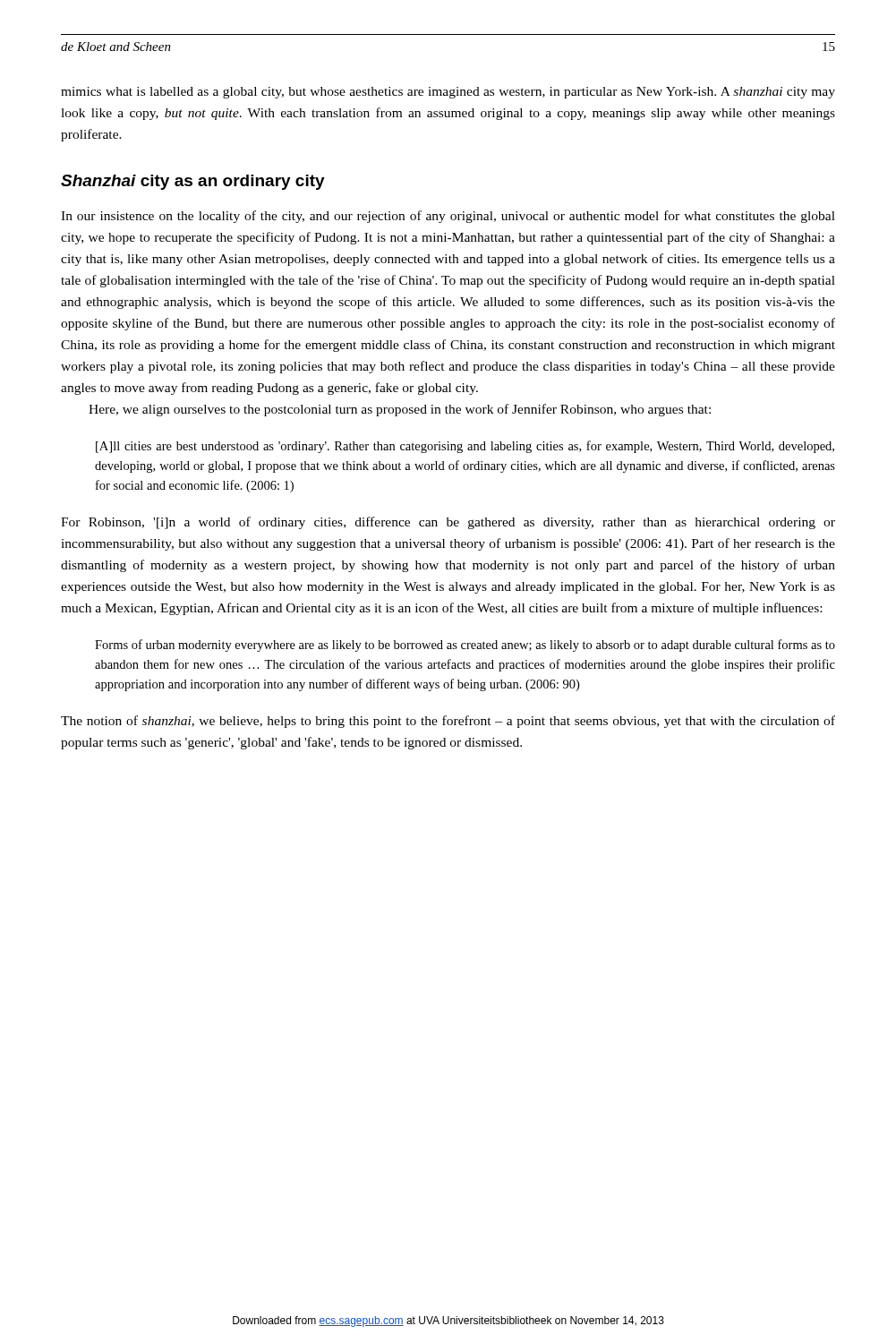Find the text block with the text "In our insistence on the"

click(448, 312)
